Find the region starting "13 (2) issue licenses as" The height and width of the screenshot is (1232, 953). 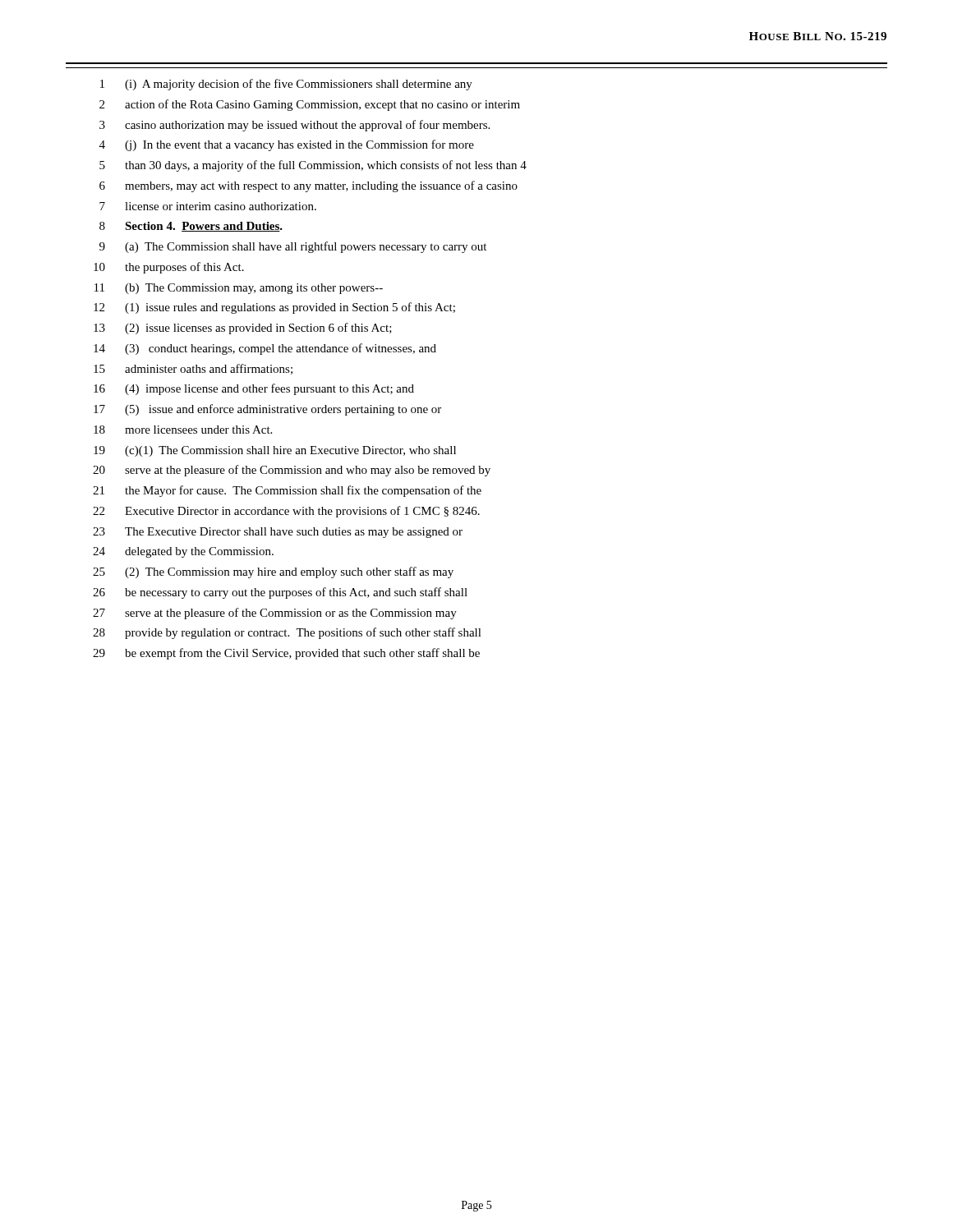tap(243, 329)
